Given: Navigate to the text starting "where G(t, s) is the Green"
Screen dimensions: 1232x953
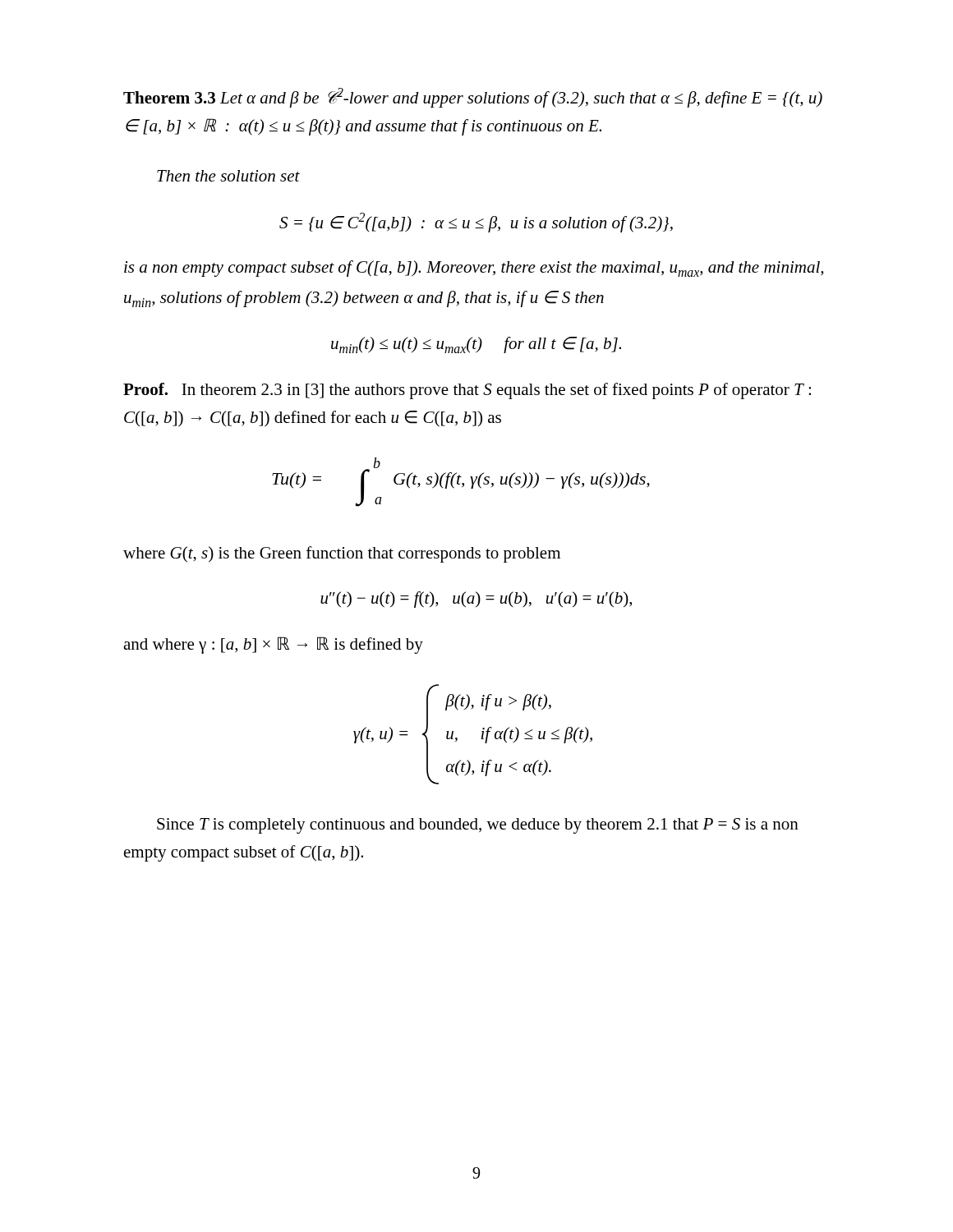Looking at the screenshot, I should tap(342, 552).
